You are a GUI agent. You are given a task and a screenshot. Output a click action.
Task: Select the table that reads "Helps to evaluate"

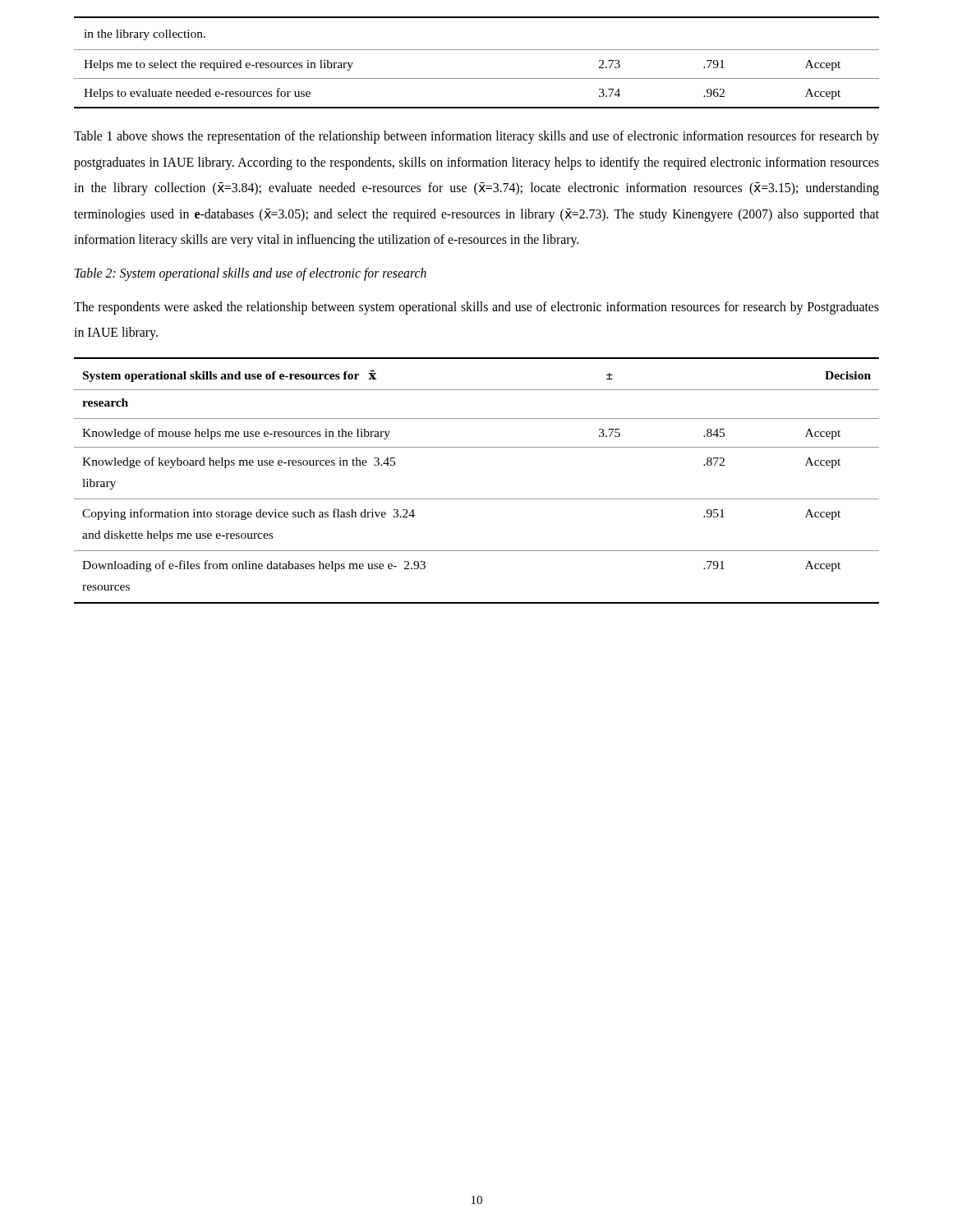click(x=476, y=62)
